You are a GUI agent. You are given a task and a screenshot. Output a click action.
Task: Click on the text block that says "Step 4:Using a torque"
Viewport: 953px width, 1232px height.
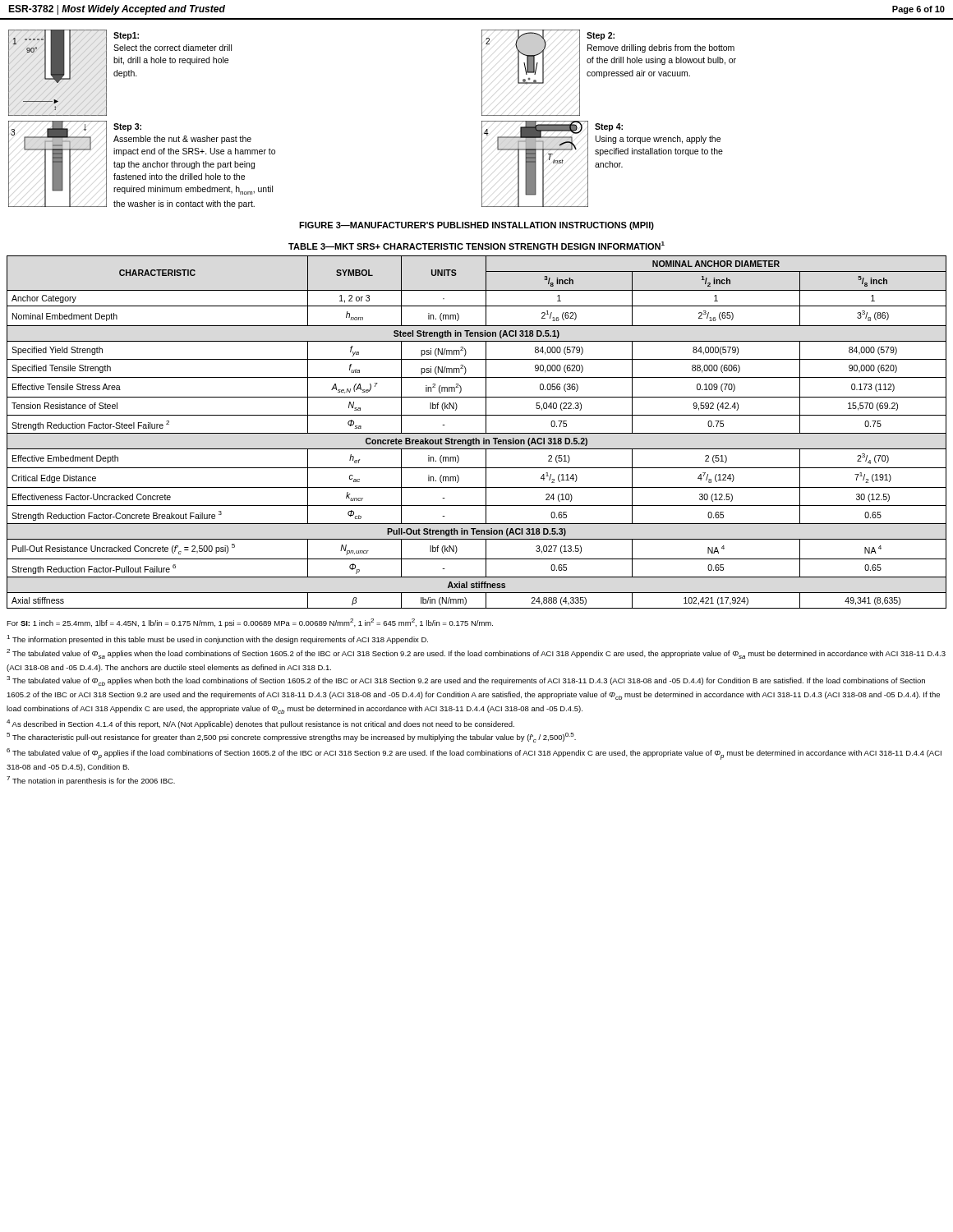coord(659,145)
